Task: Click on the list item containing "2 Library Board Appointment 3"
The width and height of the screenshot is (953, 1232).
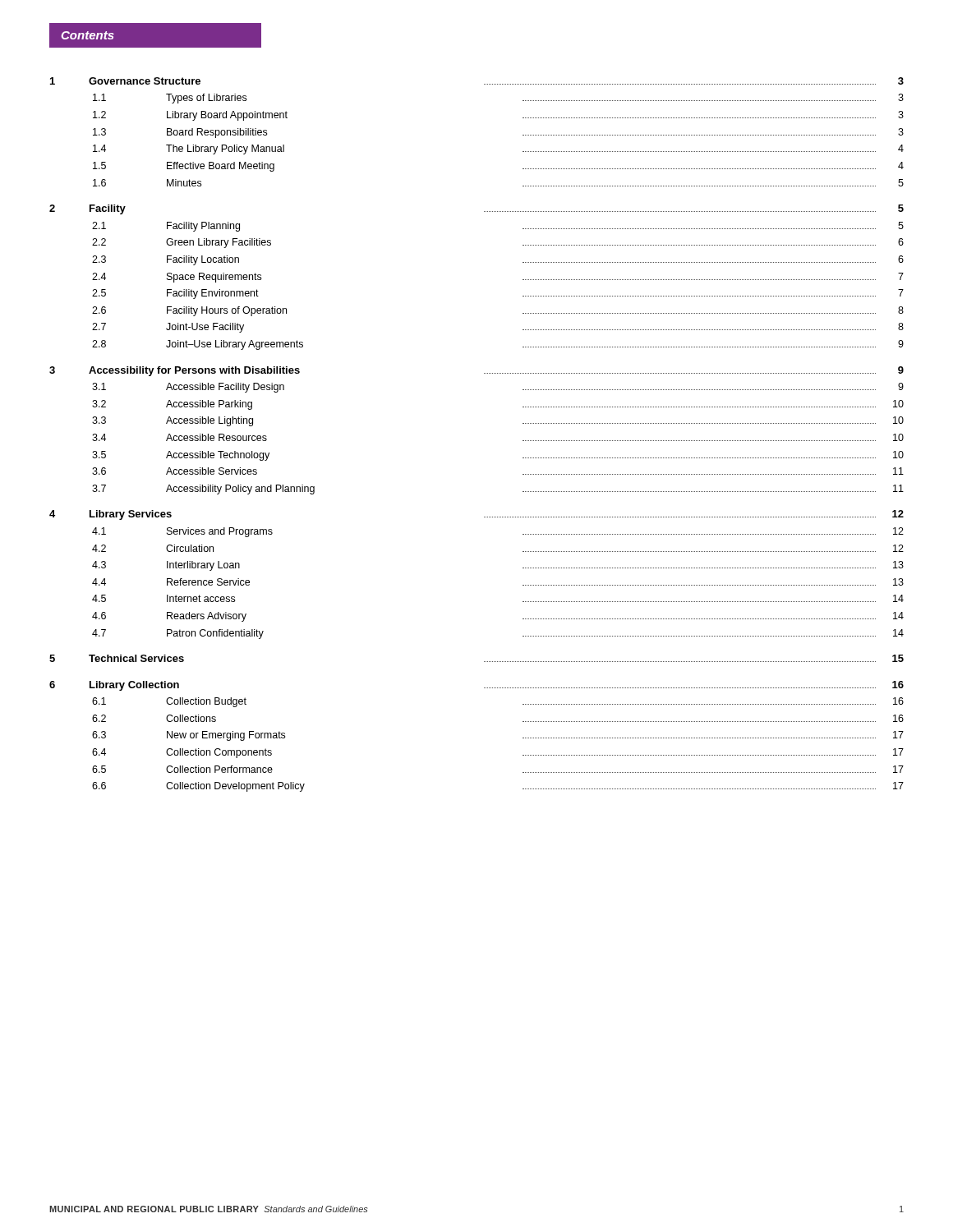Action: tap(95, 115)
